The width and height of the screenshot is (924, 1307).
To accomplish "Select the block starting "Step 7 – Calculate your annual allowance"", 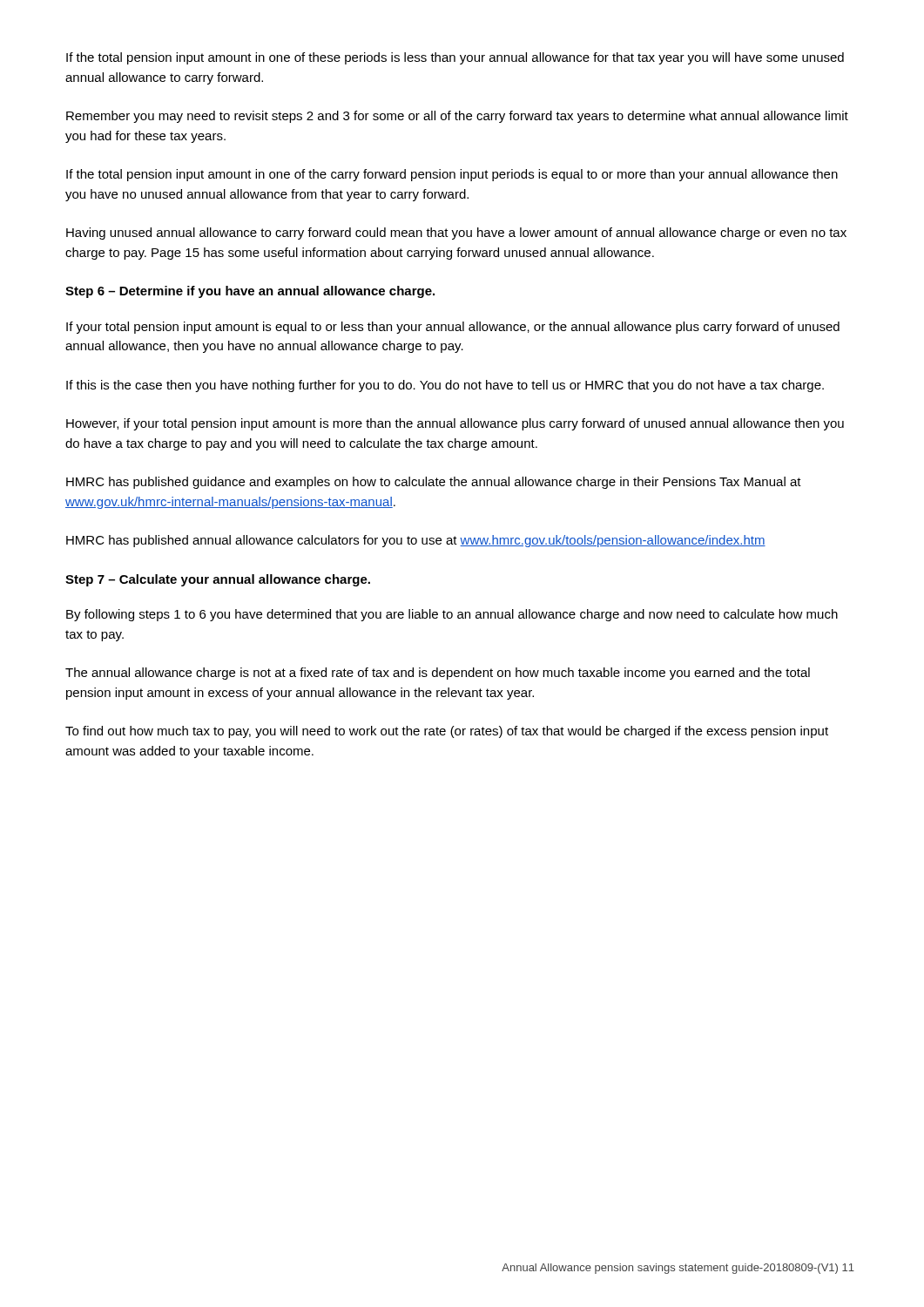I will 218,579.
